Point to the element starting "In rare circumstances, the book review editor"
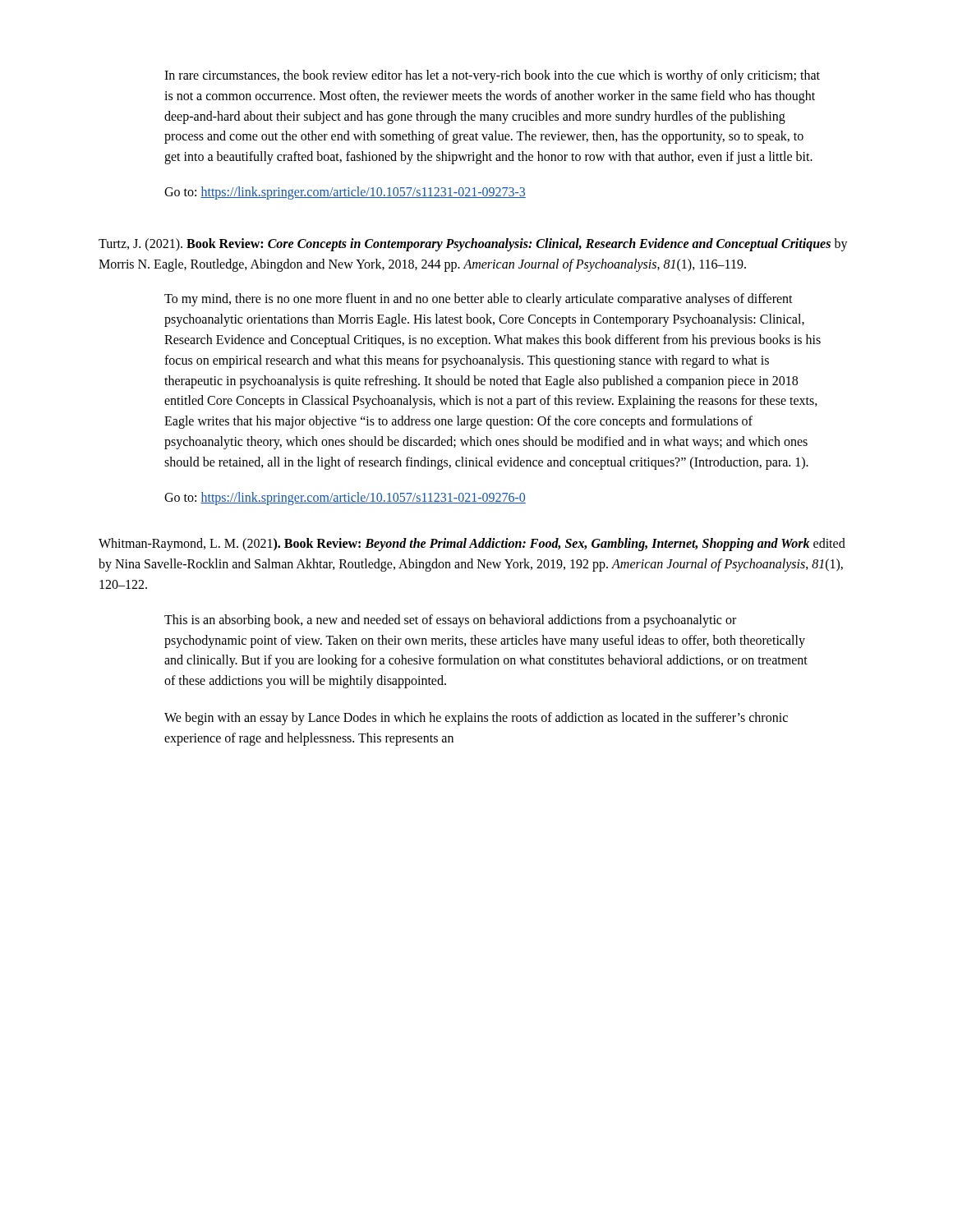 493,117
